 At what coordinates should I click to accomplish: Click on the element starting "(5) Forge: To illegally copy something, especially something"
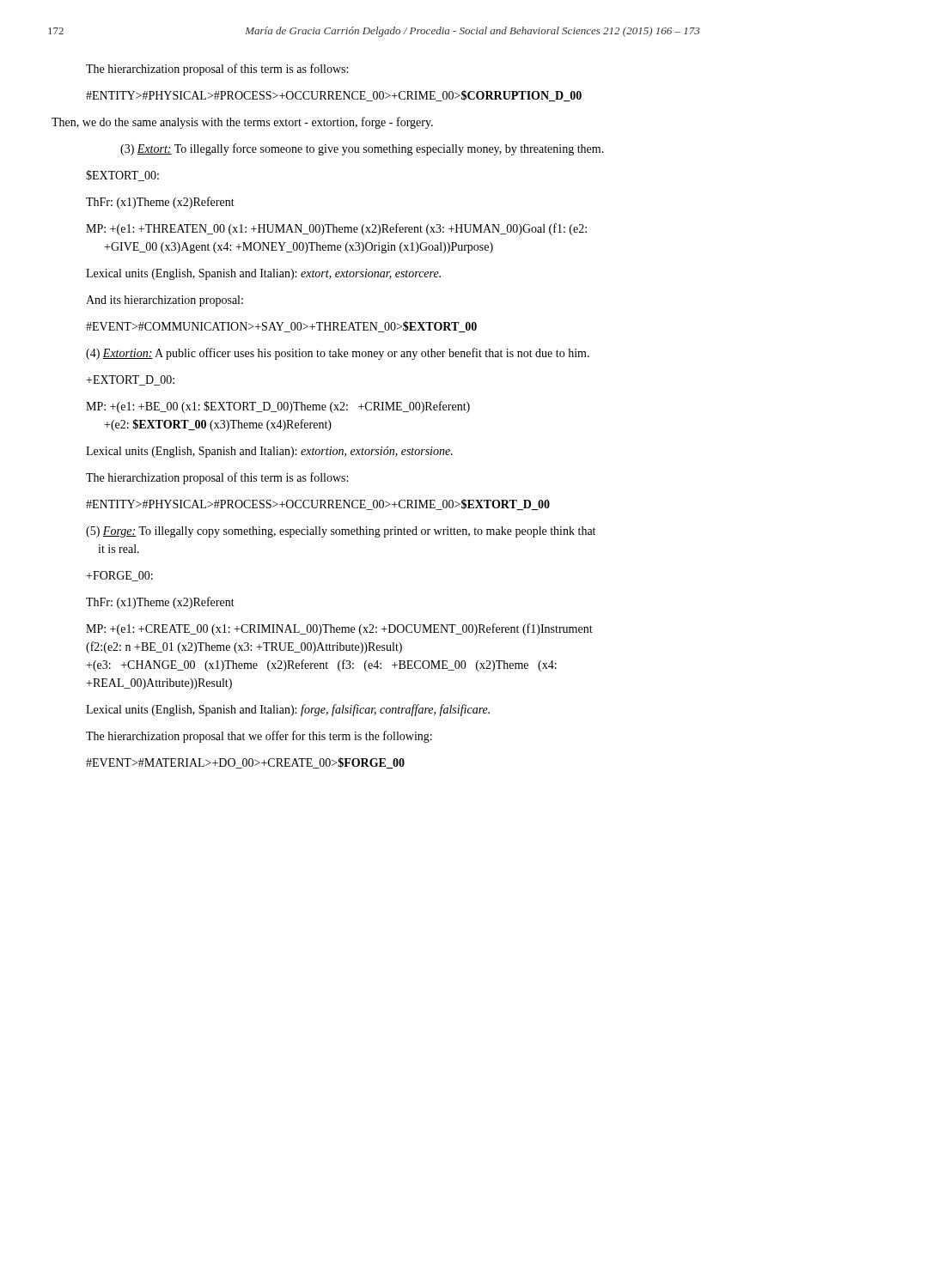tap(341, 540)
